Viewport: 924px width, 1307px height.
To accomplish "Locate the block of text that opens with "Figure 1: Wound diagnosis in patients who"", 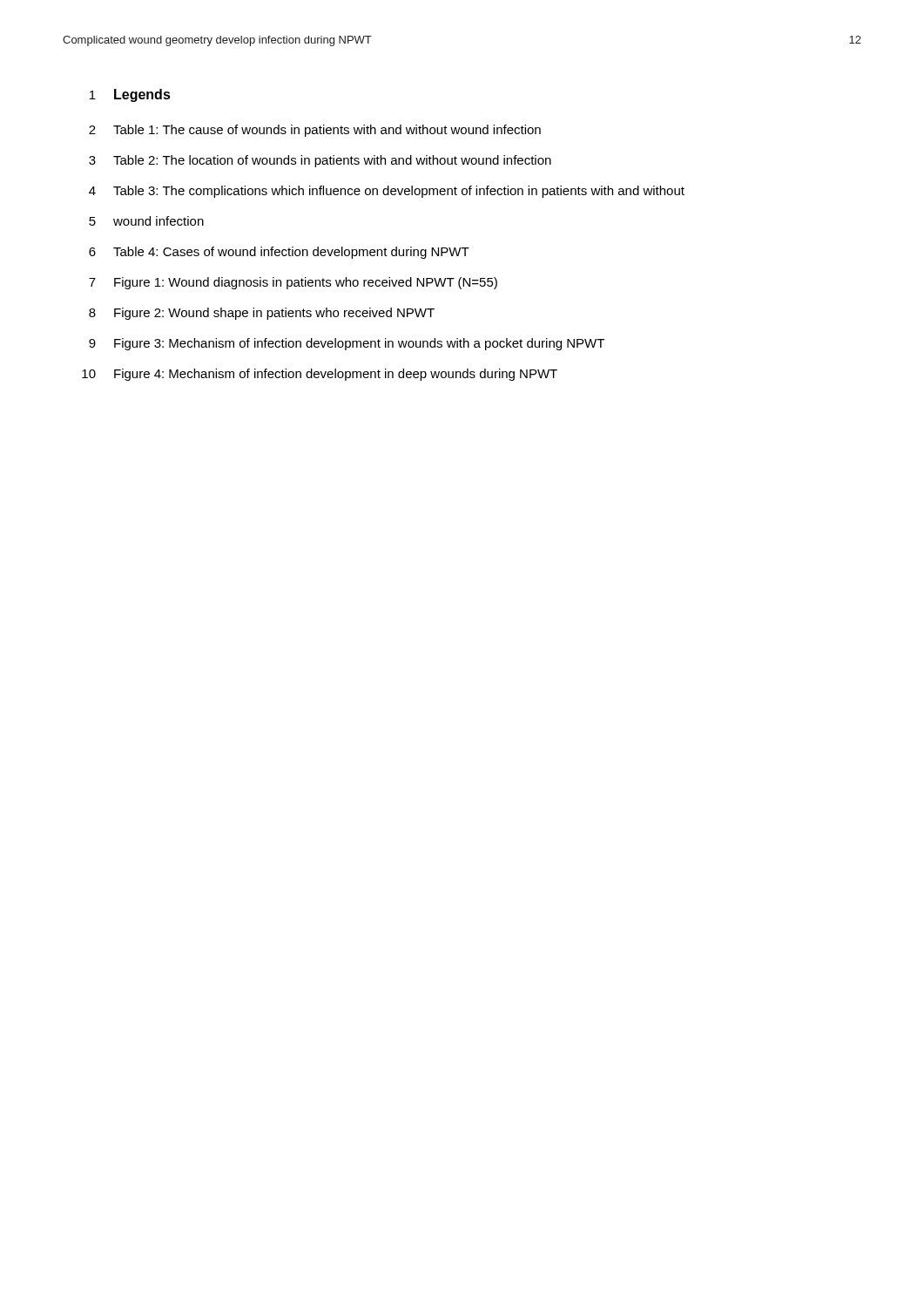I will tap(306, 282).
